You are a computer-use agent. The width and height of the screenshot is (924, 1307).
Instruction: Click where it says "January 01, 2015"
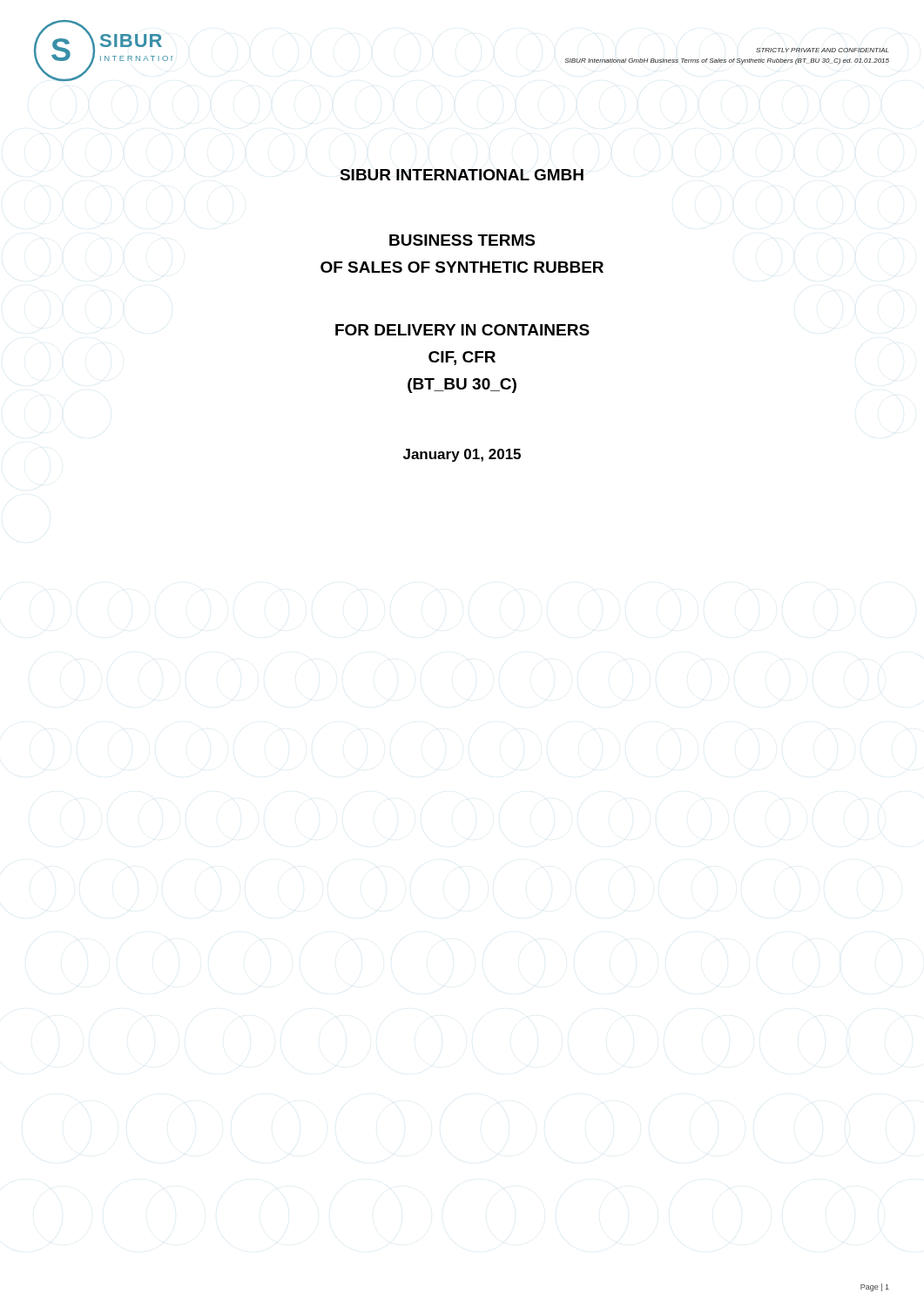(x=462, y=454)
